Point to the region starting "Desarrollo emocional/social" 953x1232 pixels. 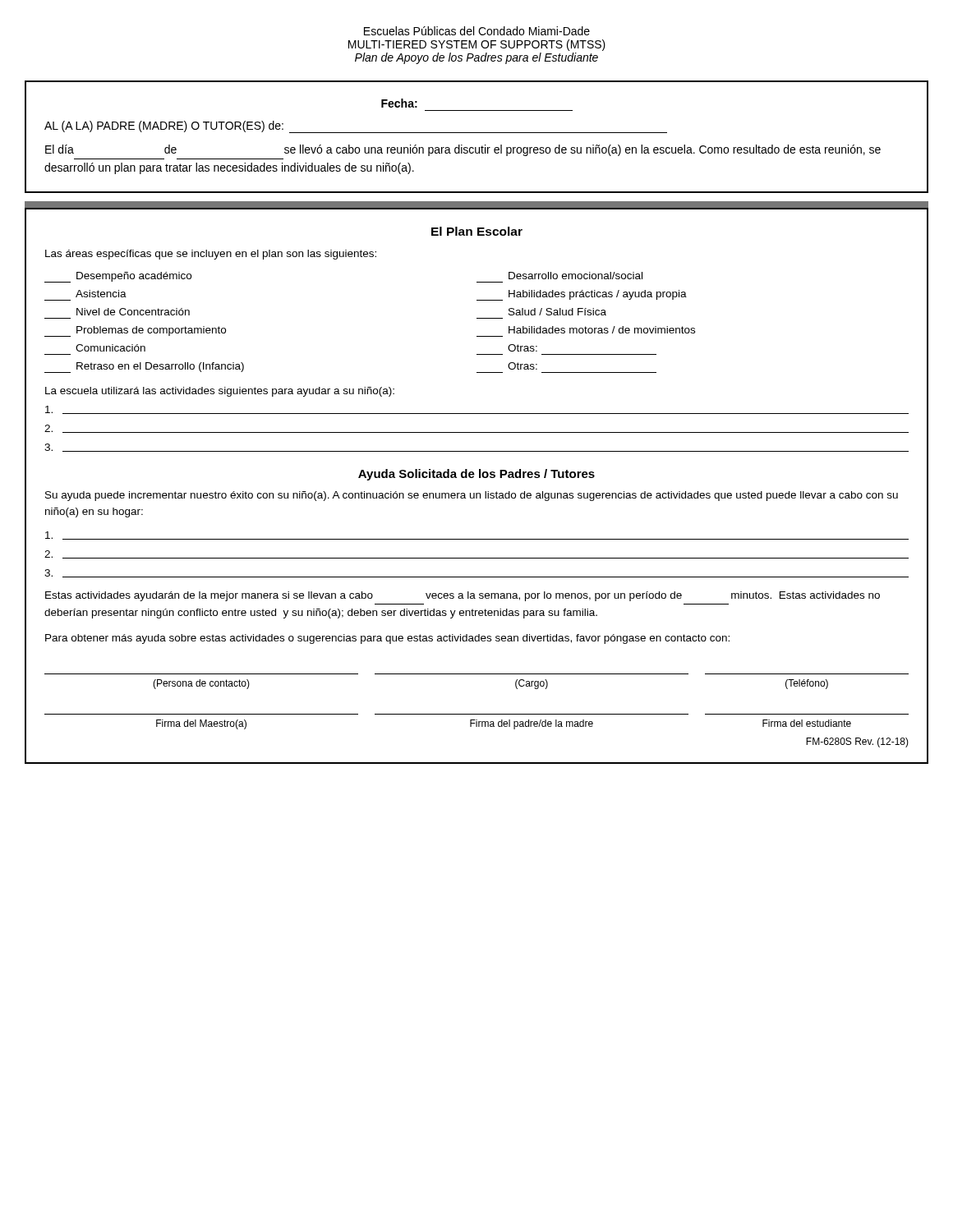coord(560,276)
